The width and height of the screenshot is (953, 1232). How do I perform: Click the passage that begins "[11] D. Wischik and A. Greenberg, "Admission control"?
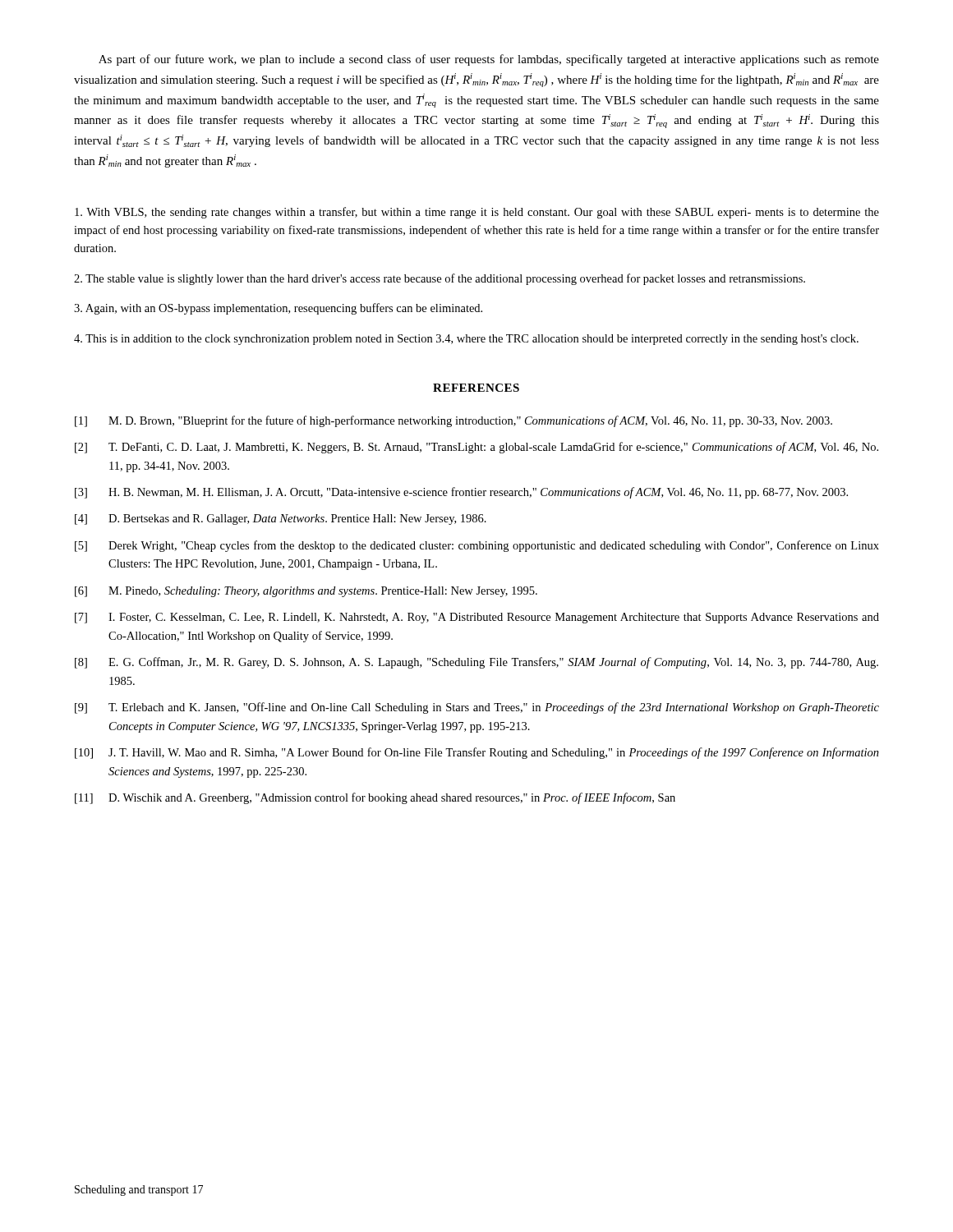pyautogui.click(x=476, y=798)
